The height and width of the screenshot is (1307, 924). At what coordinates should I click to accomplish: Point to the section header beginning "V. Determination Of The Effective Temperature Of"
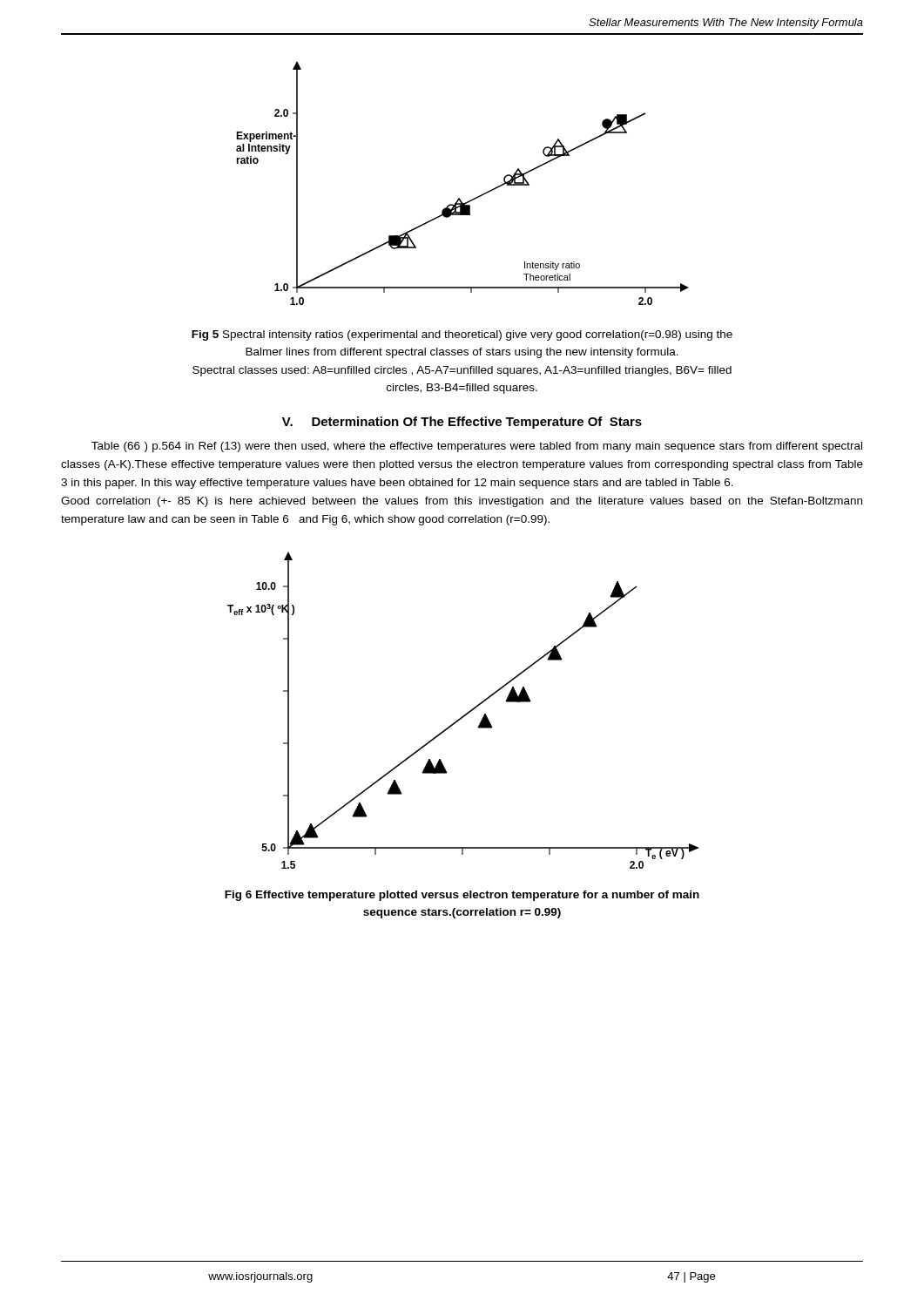[x=462, y=421]
